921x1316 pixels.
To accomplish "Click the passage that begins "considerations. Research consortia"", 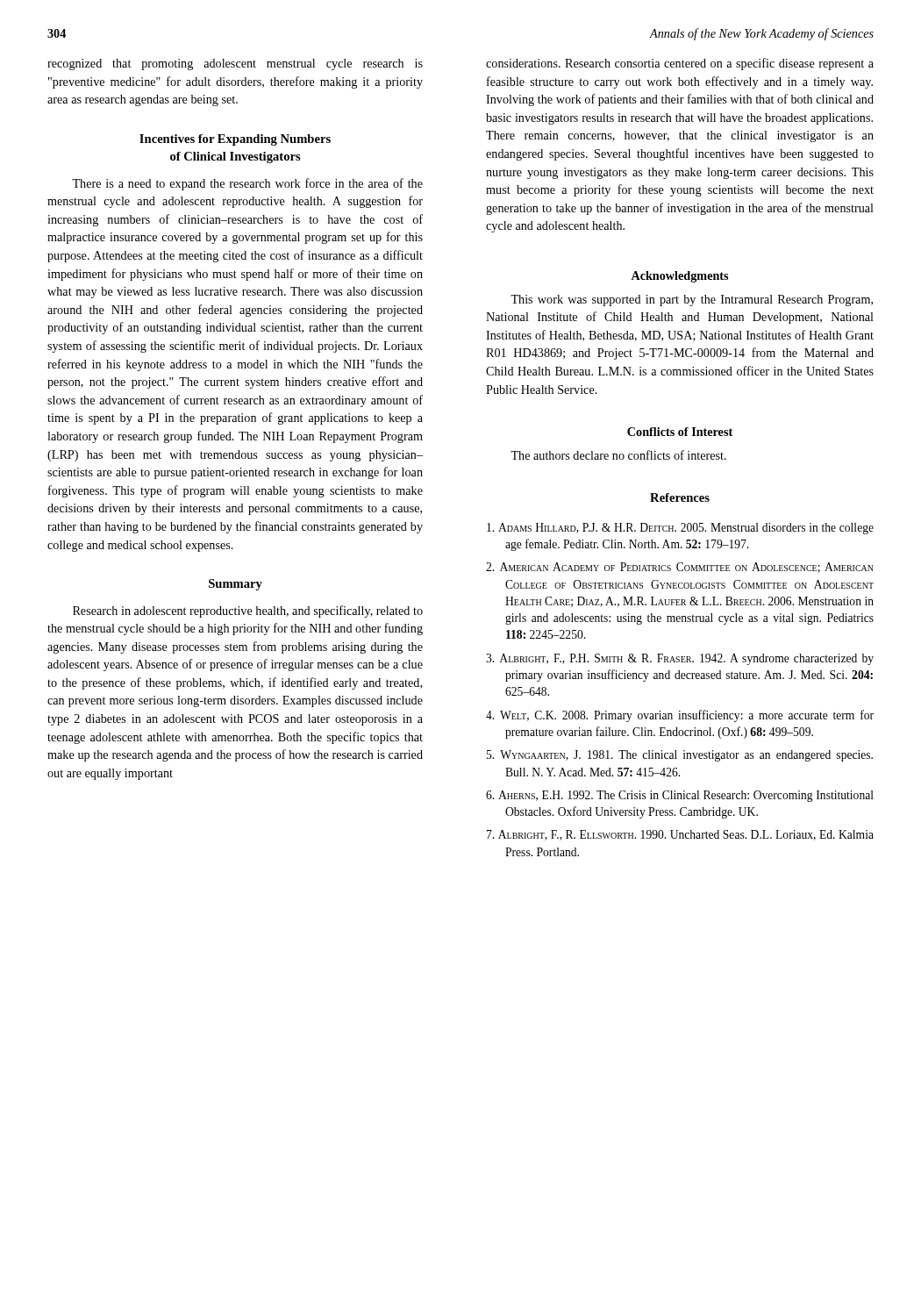I will point(680,145).
